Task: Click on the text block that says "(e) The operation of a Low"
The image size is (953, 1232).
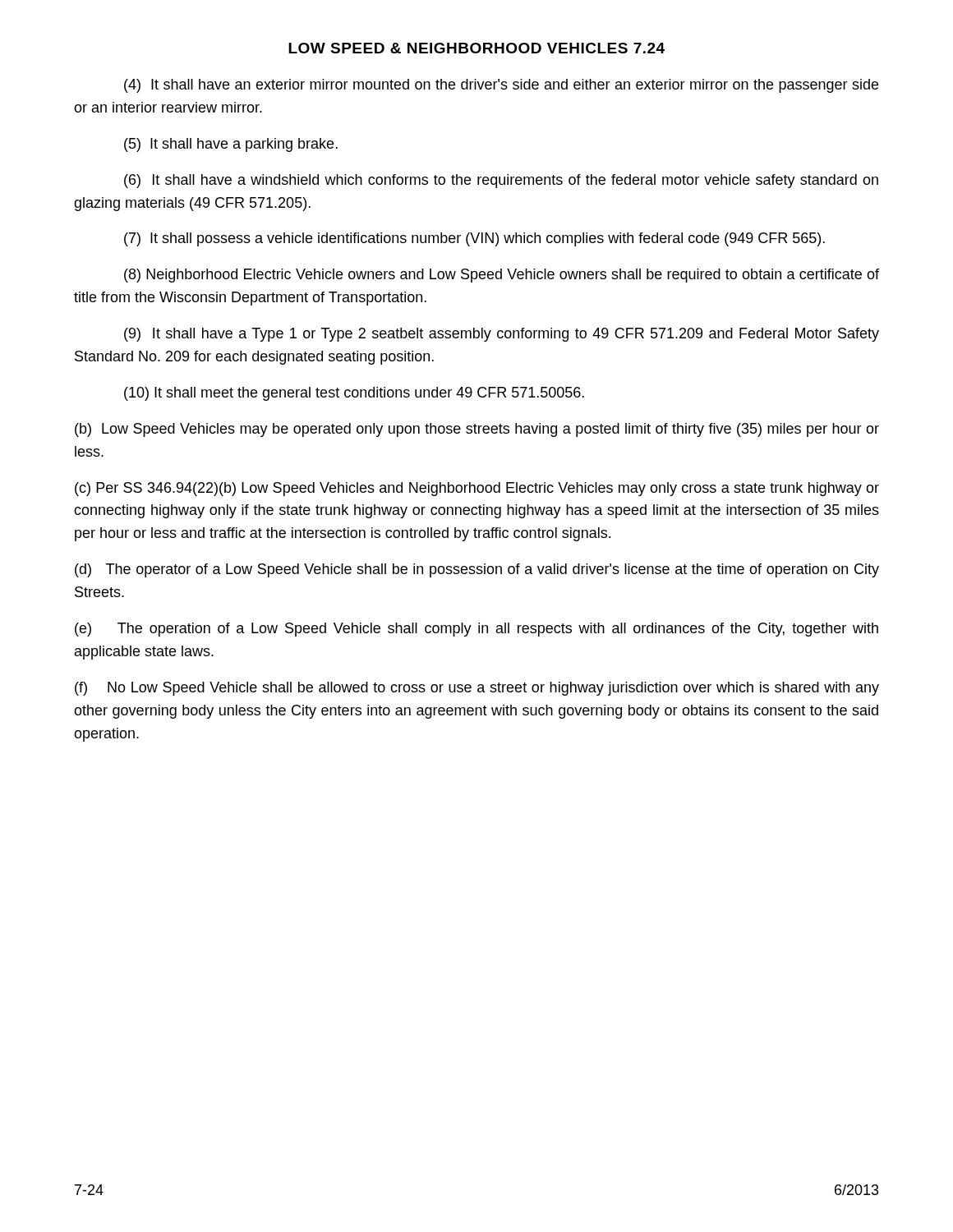Action: (476, 640)
